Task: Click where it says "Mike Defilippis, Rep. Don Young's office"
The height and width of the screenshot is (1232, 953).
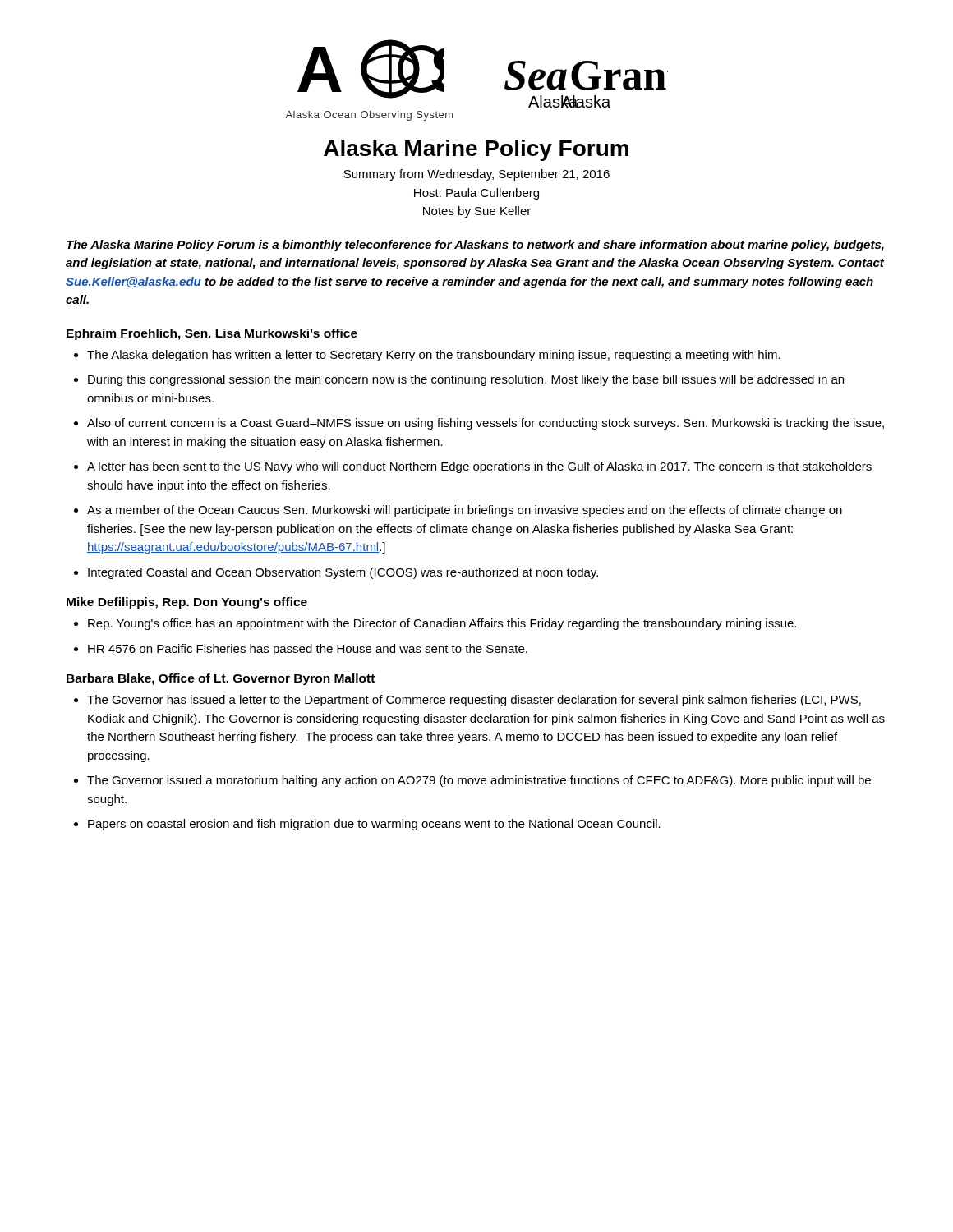Action: 187,602
